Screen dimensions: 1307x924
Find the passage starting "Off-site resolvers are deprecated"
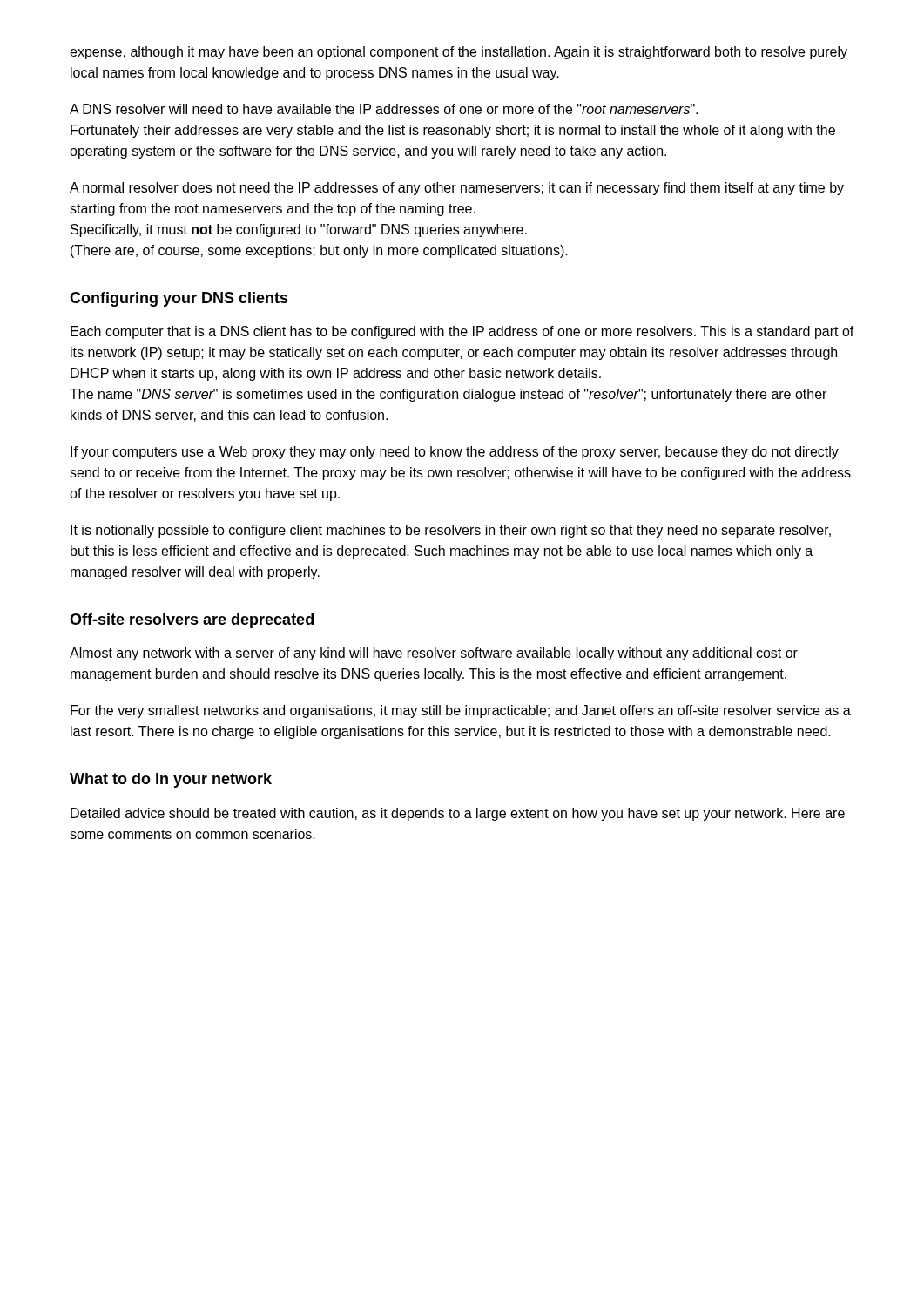pyautogui.click(x=192, y=620)
